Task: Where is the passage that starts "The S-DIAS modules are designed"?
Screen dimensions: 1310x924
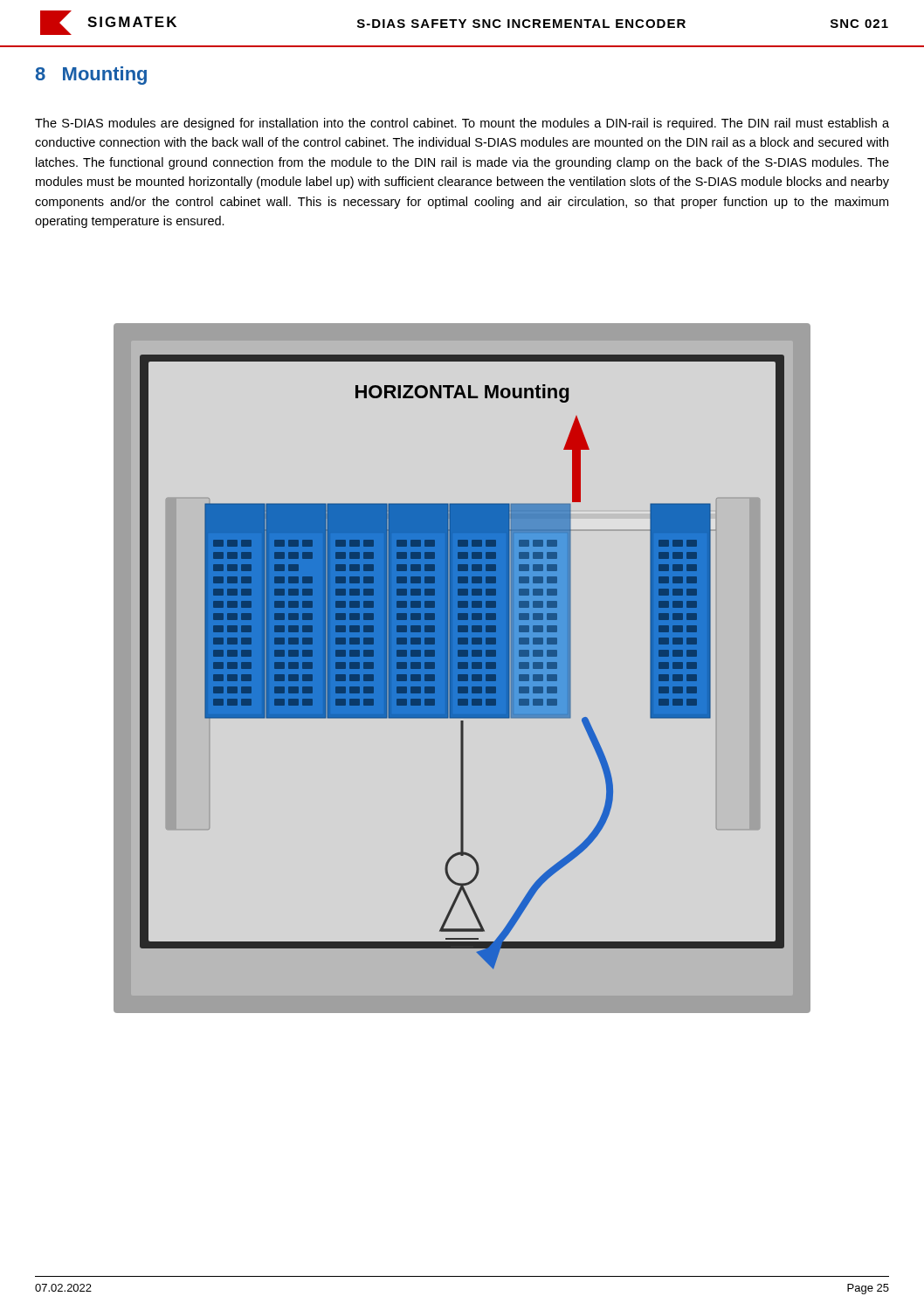Action: click(x=462, y=172)
